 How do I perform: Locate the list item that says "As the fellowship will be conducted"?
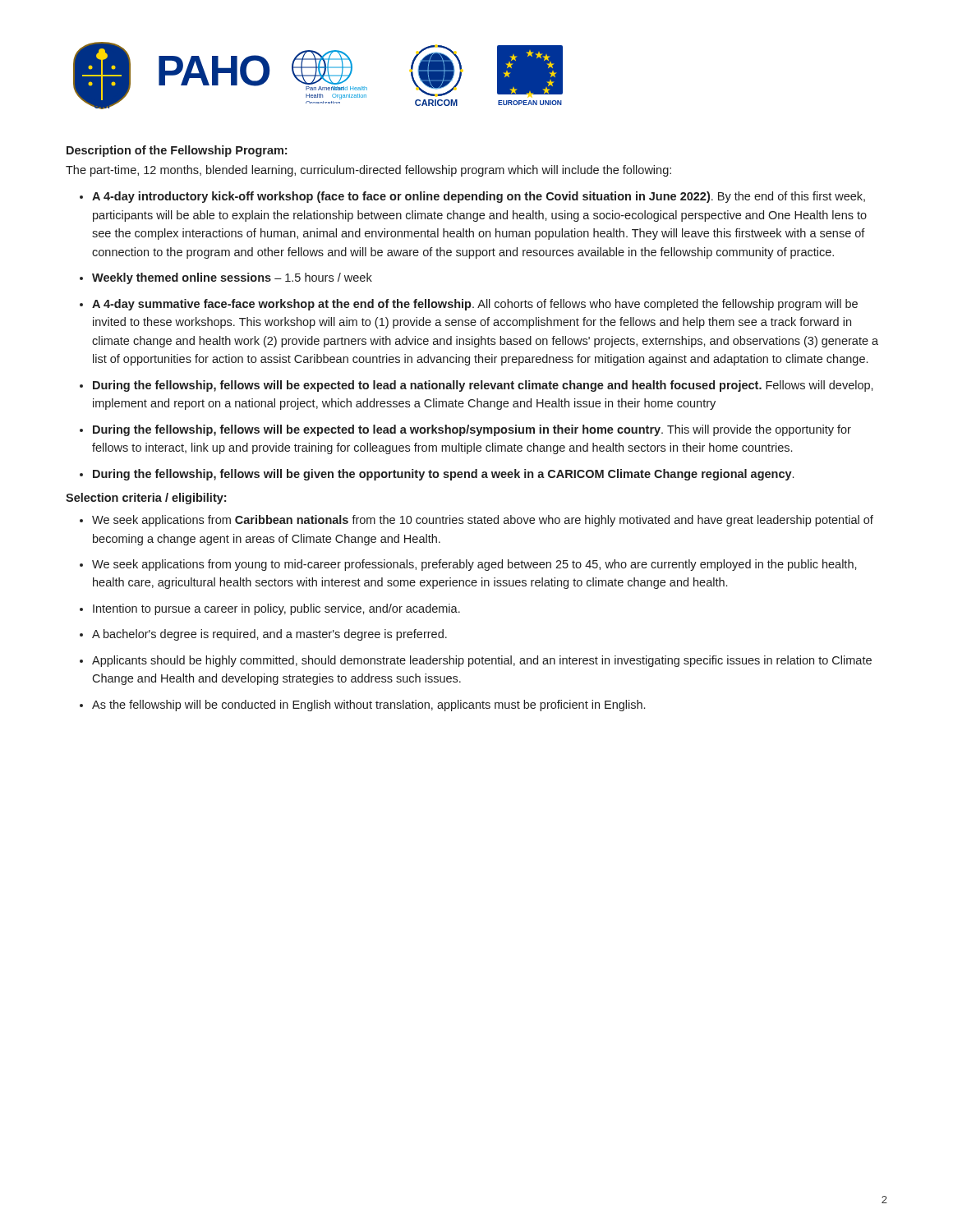(x=369, y=705)
